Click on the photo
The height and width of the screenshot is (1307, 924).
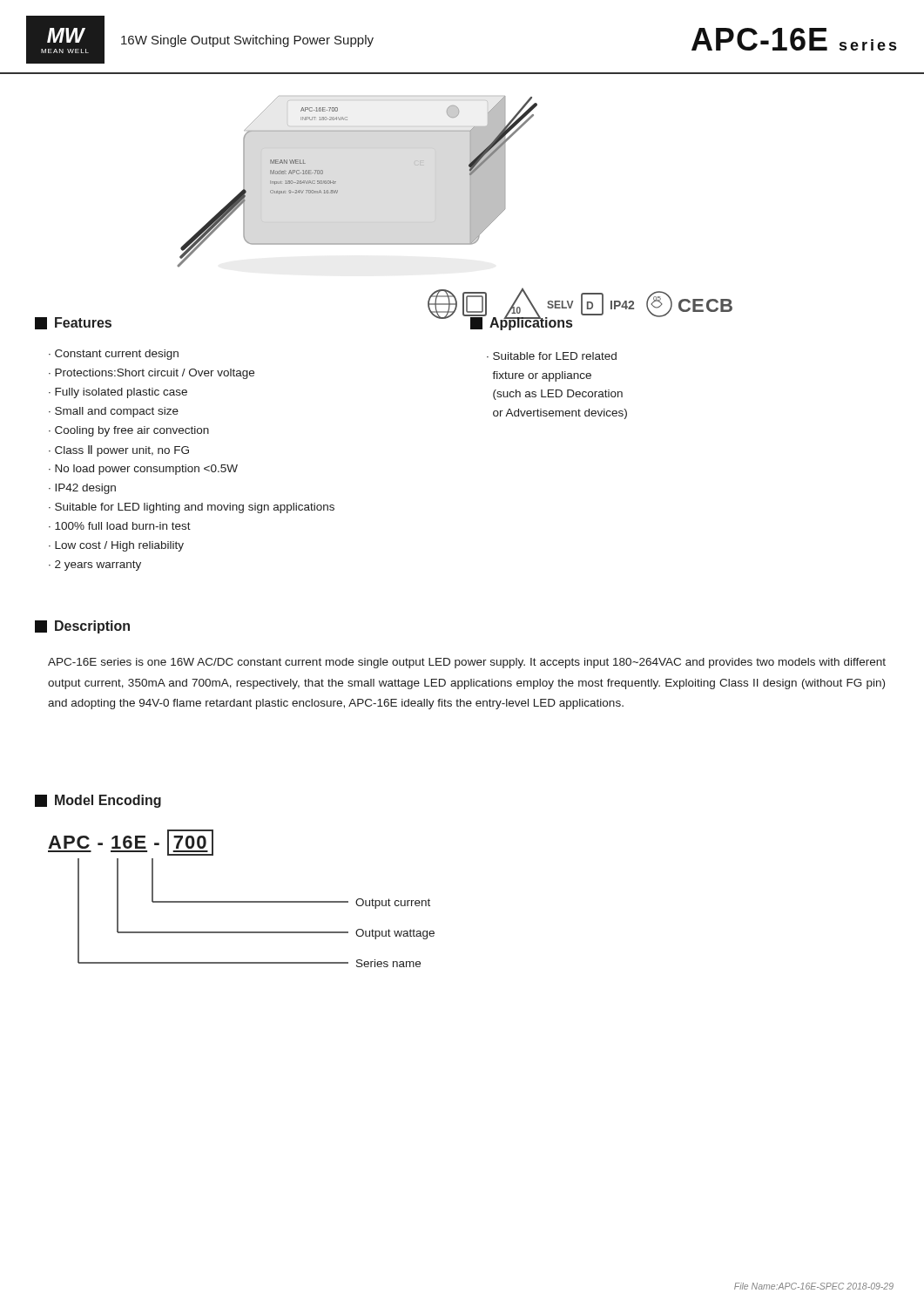pos(357,179)
